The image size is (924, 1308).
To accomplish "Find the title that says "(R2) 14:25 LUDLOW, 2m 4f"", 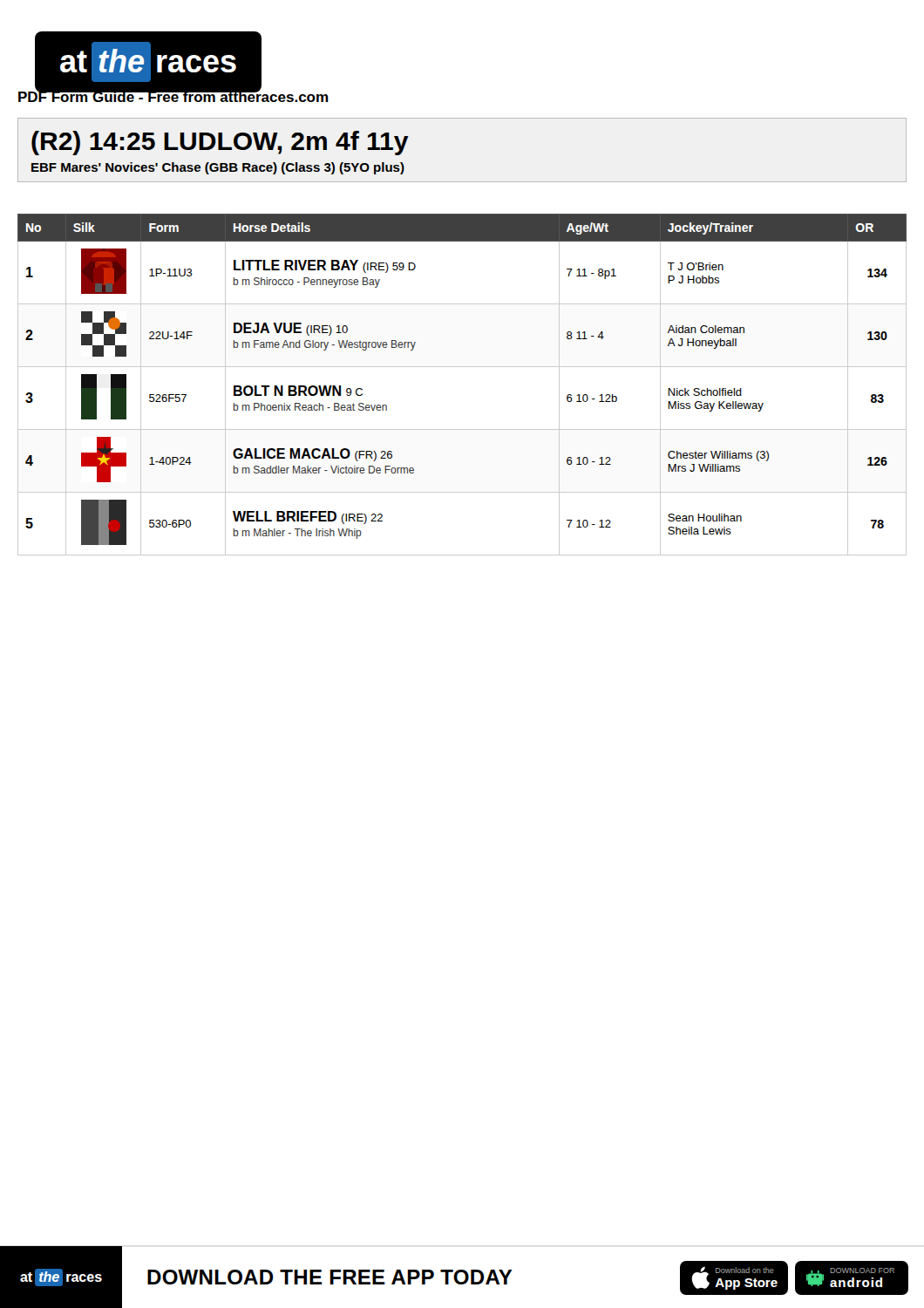I will point(219,141).
